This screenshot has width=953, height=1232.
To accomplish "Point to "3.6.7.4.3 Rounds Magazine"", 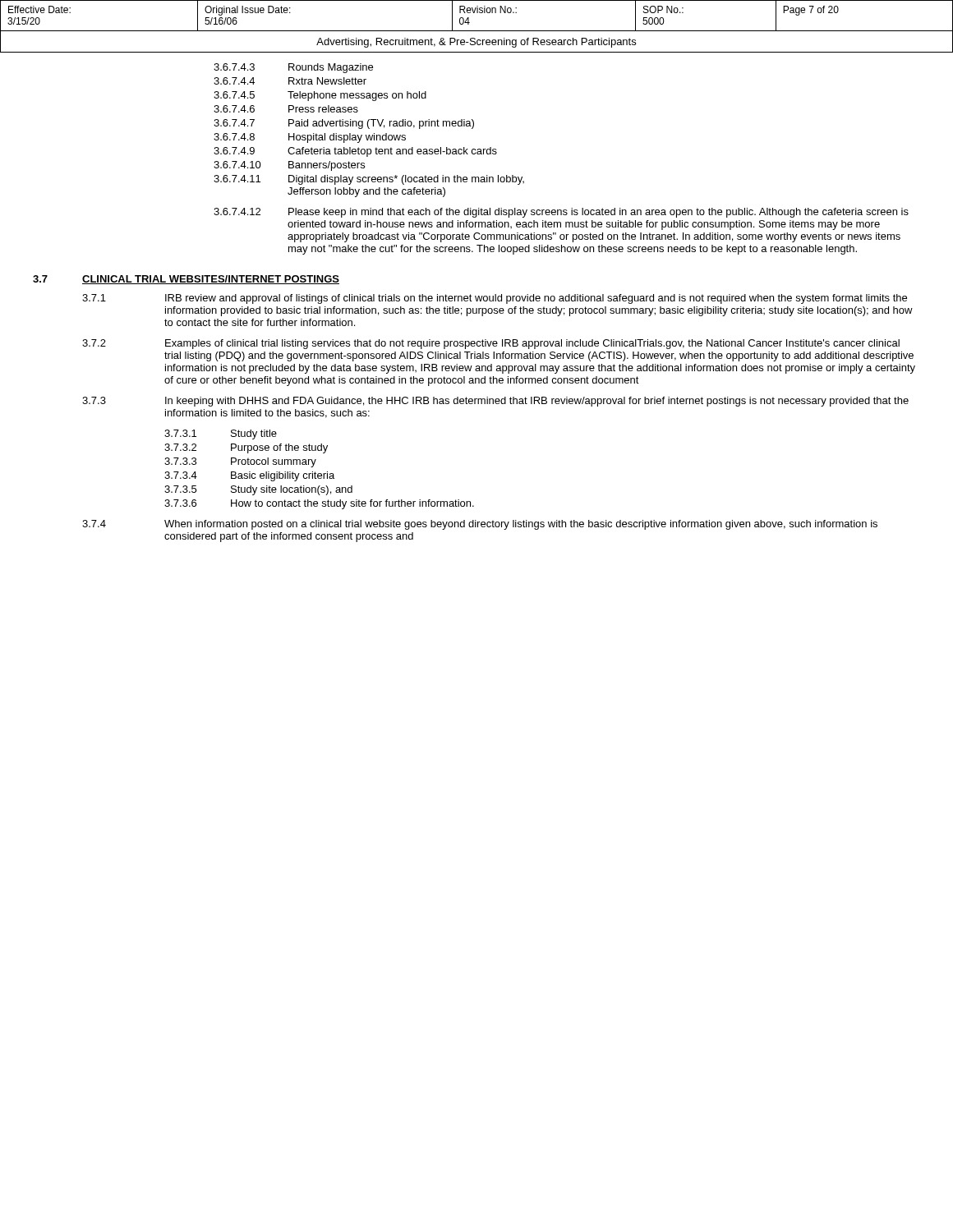I will (293, 68).
